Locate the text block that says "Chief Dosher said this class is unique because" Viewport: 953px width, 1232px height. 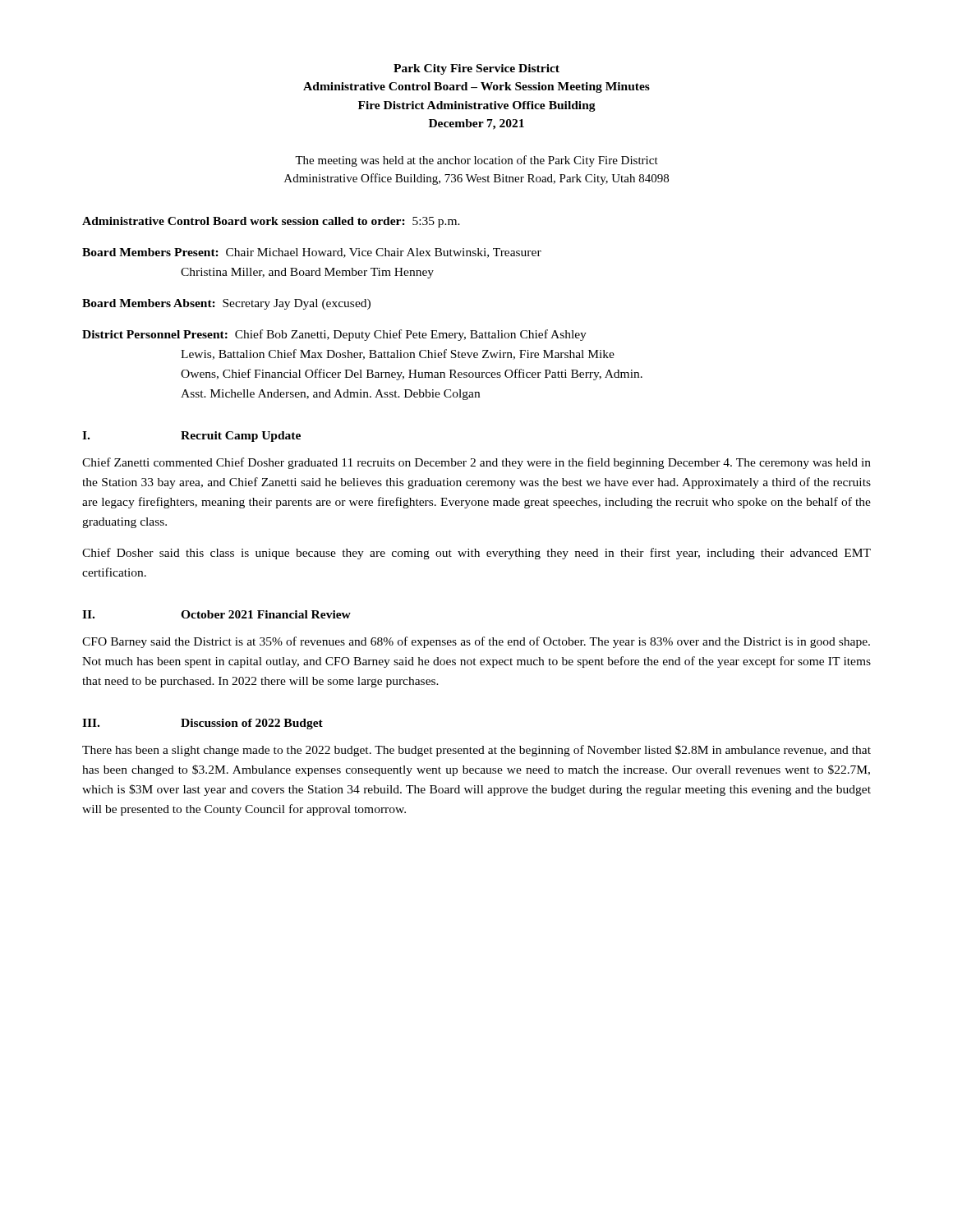click(x=476, y=562)
